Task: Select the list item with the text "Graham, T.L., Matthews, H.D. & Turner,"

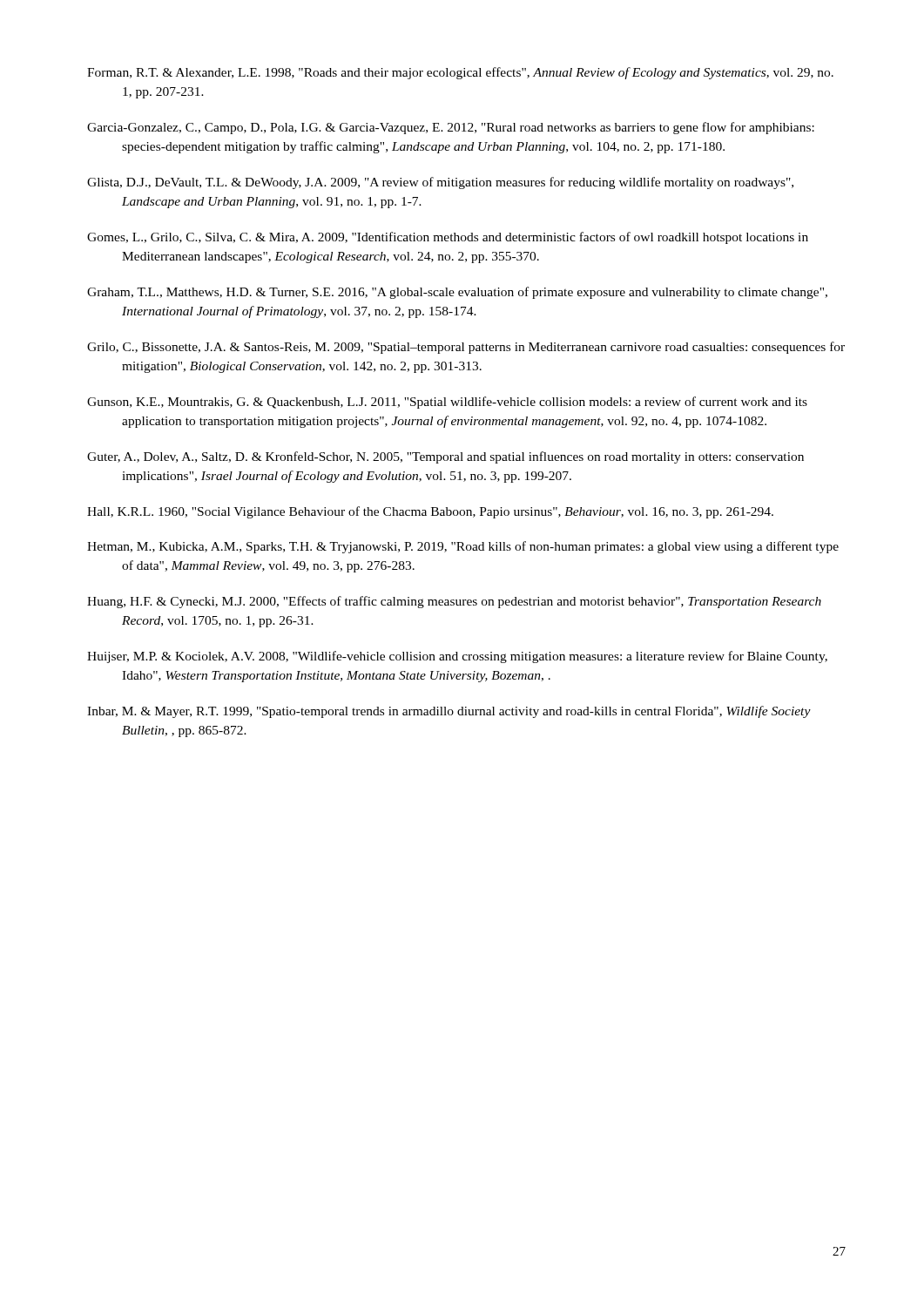Action: point(458,301)
